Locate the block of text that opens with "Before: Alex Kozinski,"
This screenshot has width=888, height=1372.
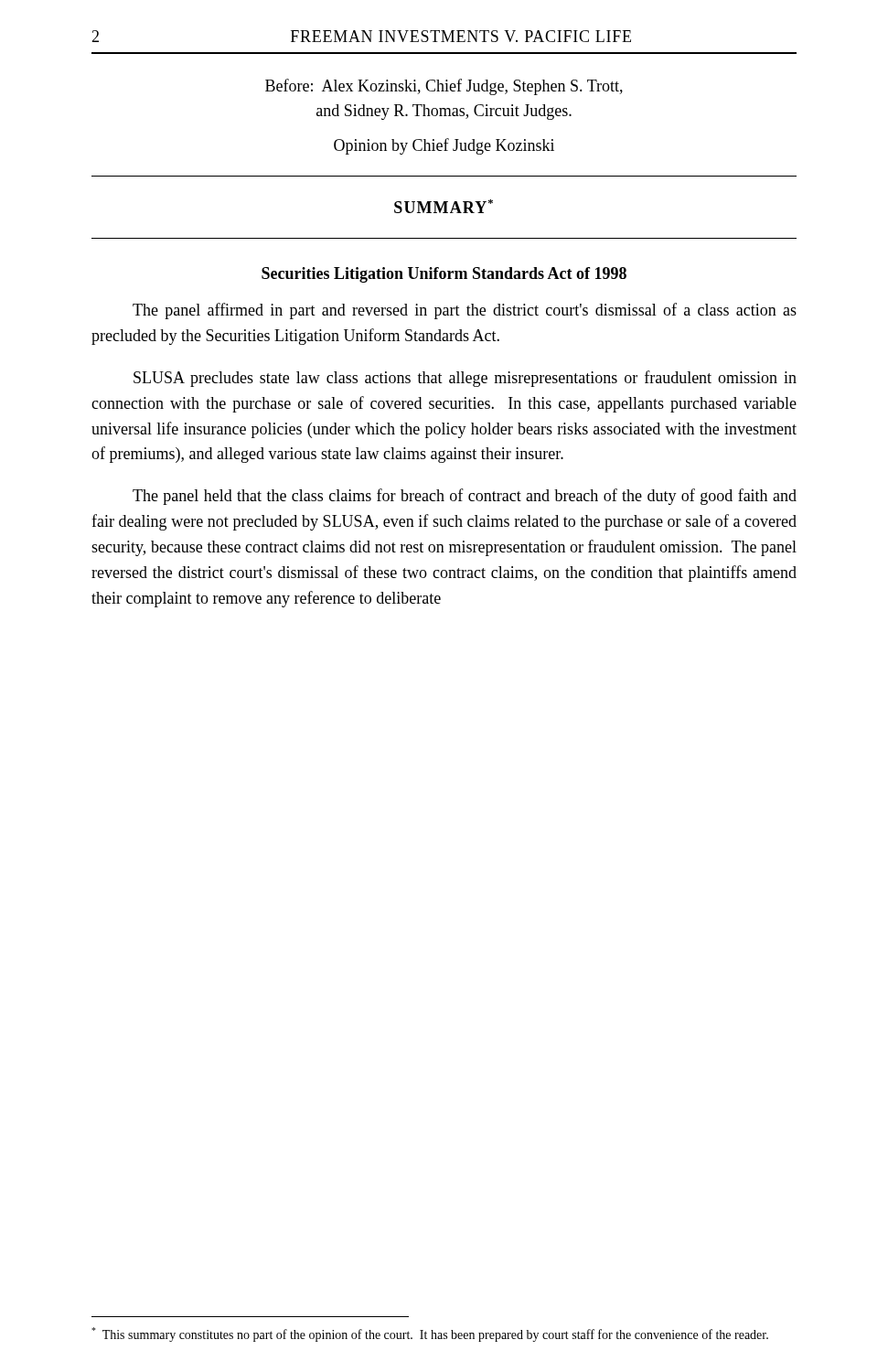(x=444, y=98)
